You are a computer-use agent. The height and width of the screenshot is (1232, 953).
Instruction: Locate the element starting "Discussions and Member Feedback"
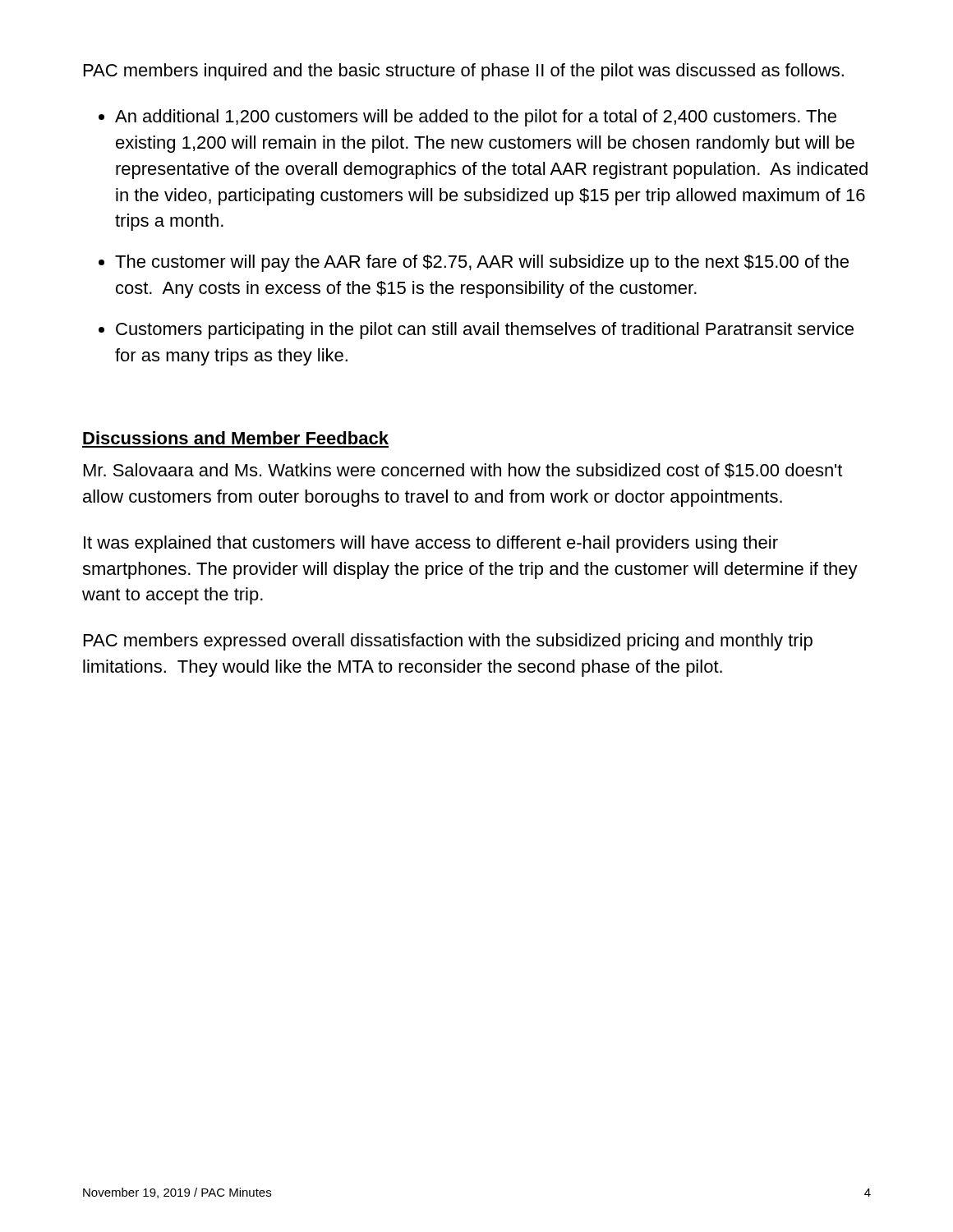tap(235, 438)
